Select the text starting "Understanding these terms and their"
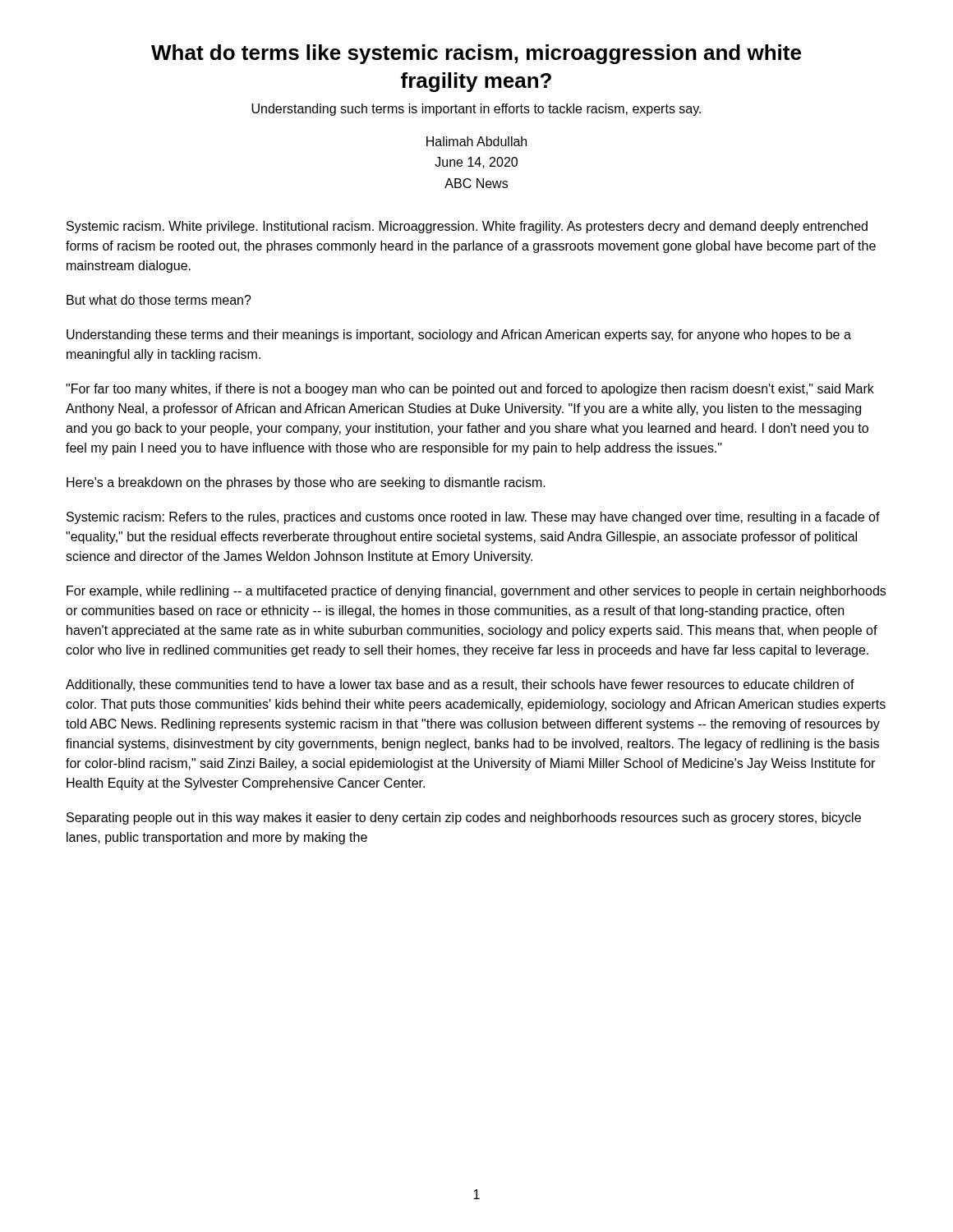Screen dimensions: 1232x953 pos(458,345)
